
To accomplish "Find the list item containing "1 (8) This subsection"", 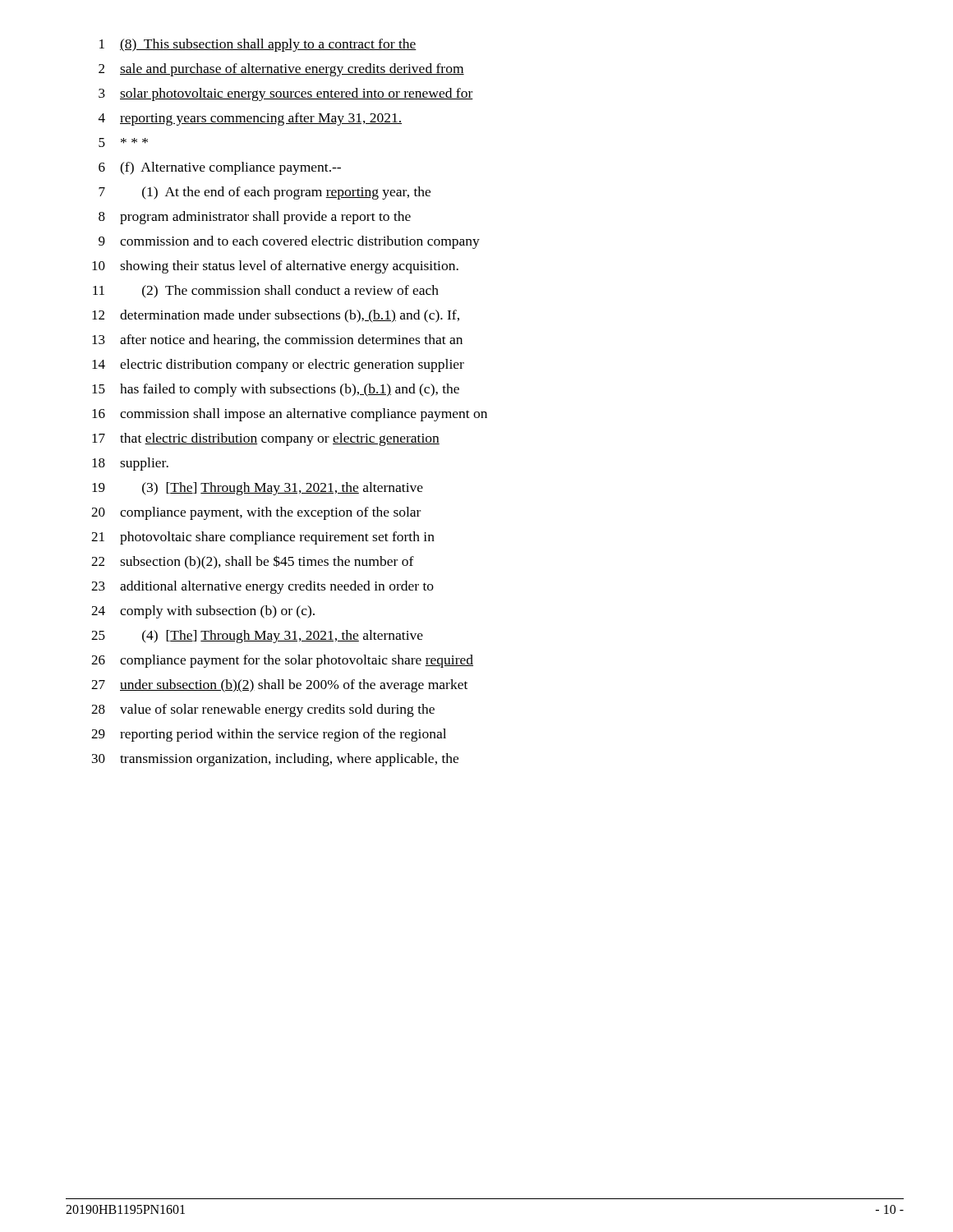I will pyautogui.click(x=258, y=45).
